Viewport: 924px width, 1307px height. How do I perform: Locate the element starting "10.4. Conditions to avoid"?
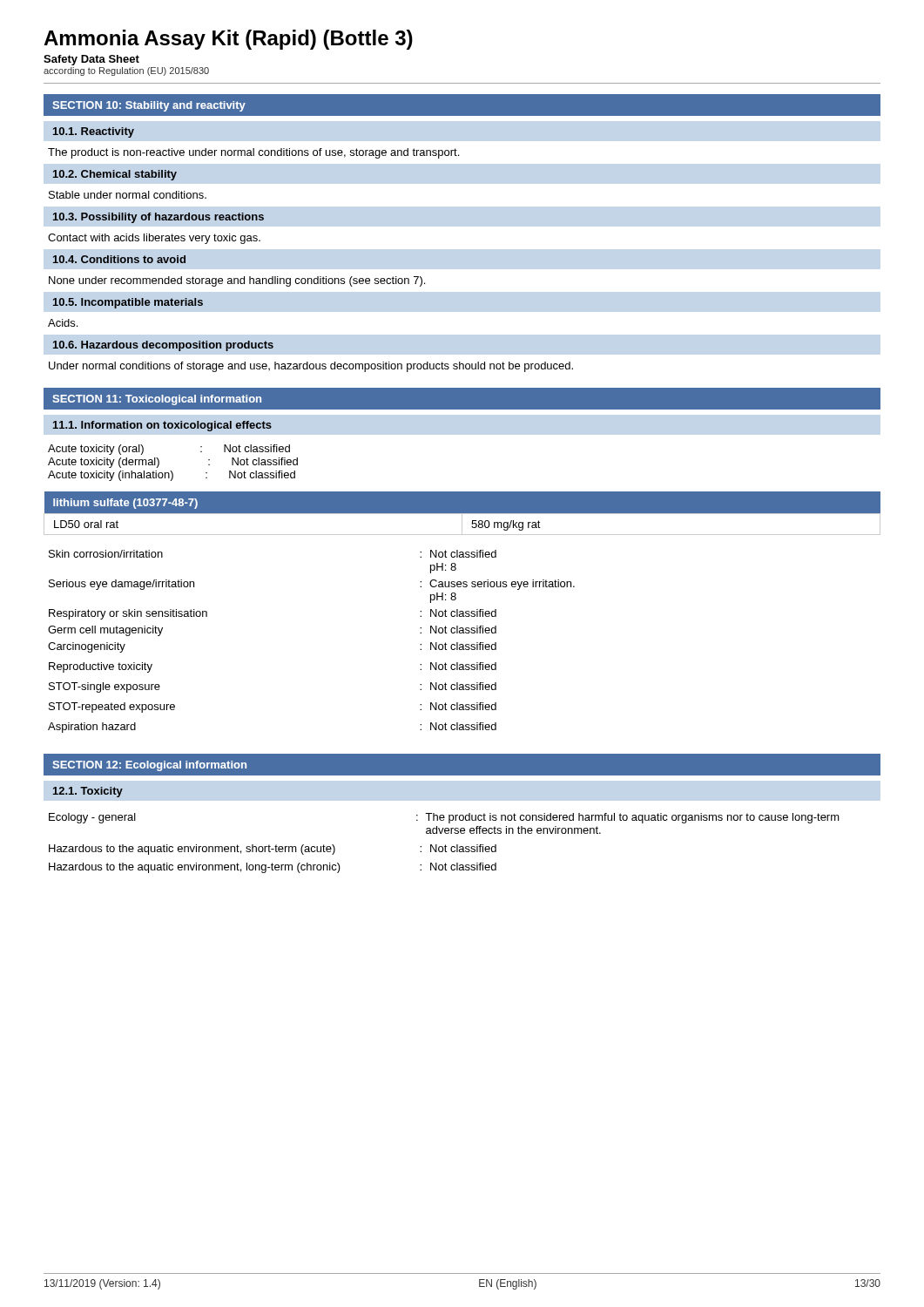[119, 259]
